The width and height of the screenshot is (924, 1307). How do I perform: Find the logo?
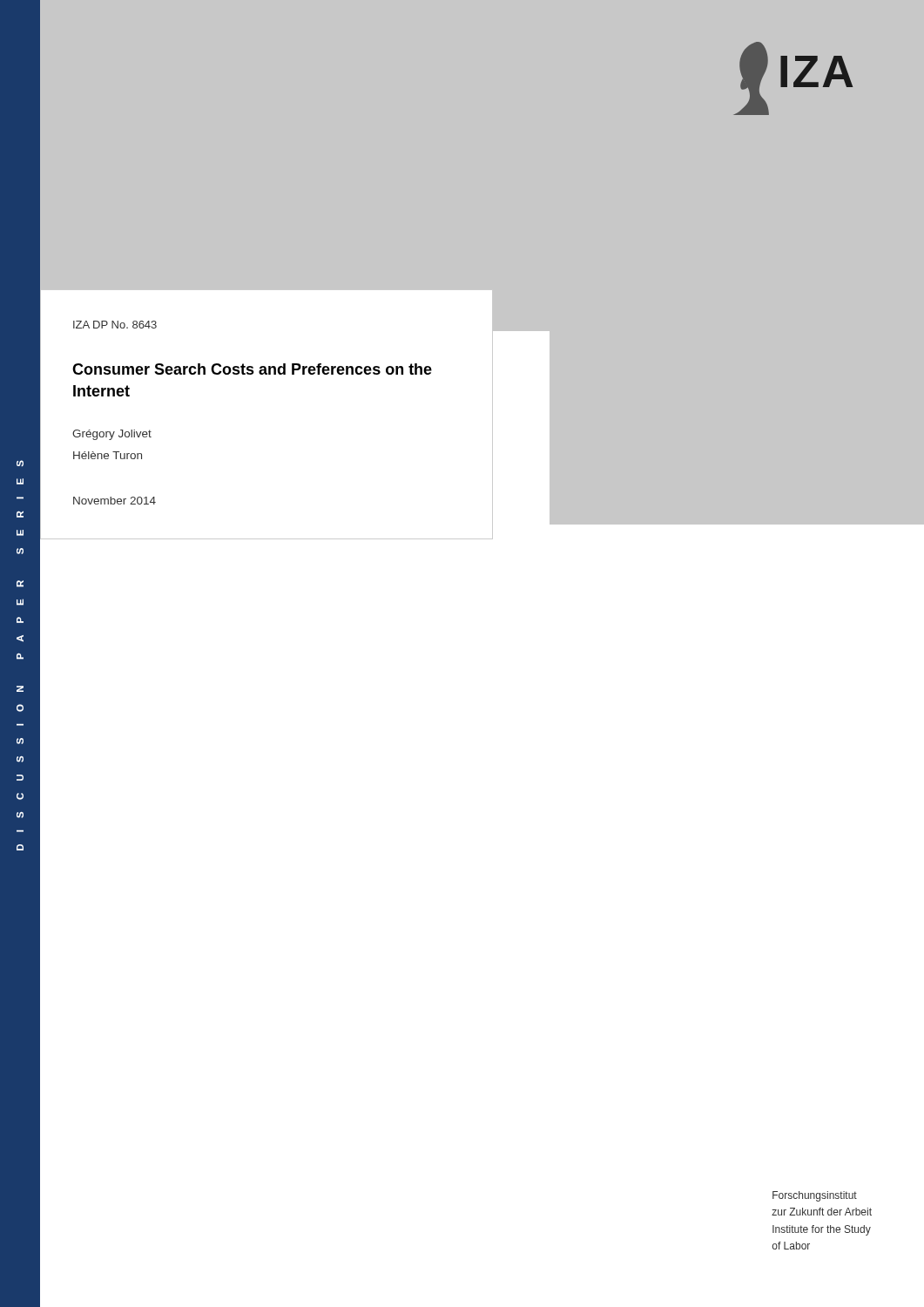[793, 83]
